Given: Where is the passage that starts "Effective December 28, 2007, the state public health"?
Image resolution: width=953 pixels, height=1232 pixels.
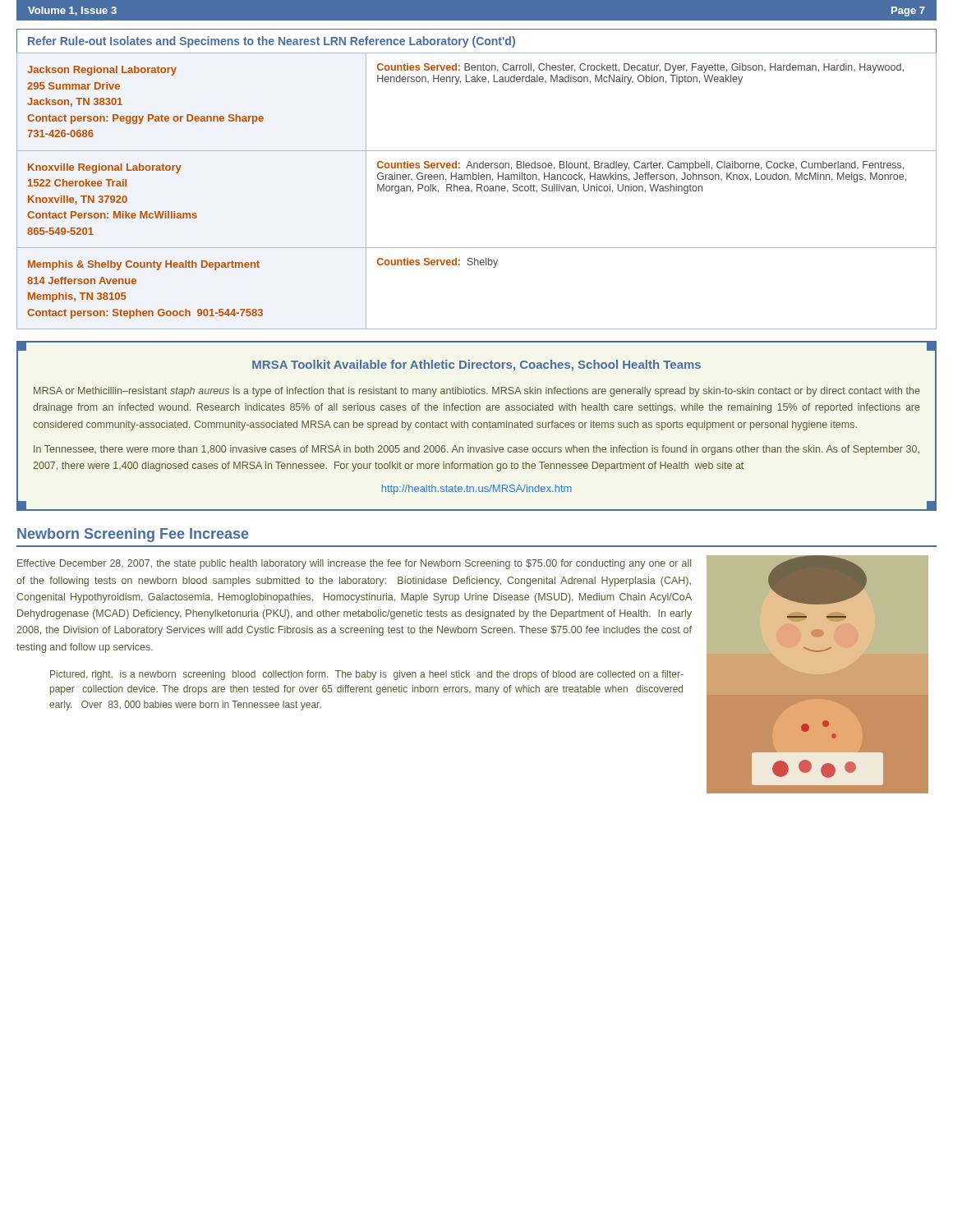Looking at the screenshot, I should (354, 605).
